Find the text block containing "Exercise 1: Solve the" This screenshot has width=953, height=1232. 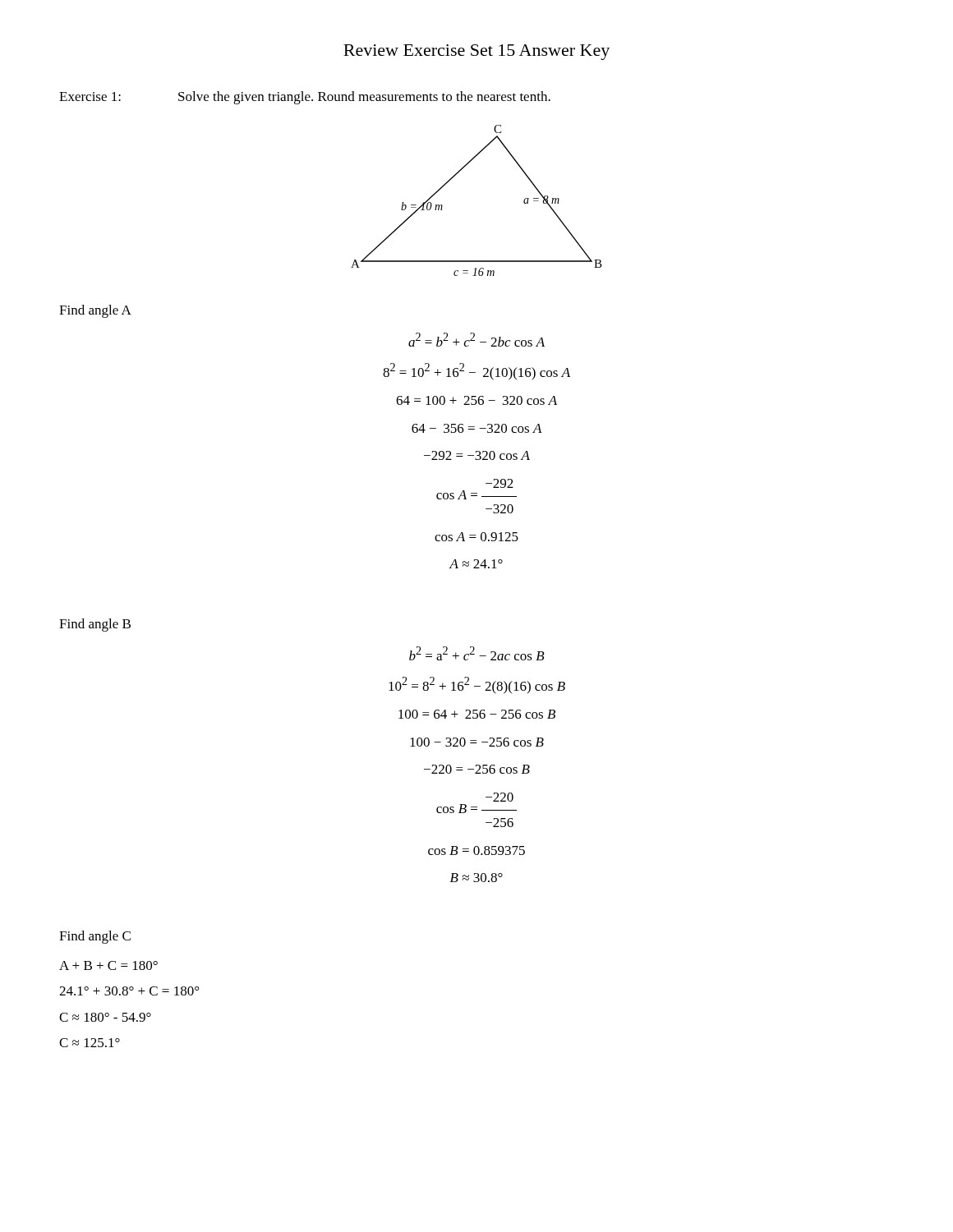point(305,97)
